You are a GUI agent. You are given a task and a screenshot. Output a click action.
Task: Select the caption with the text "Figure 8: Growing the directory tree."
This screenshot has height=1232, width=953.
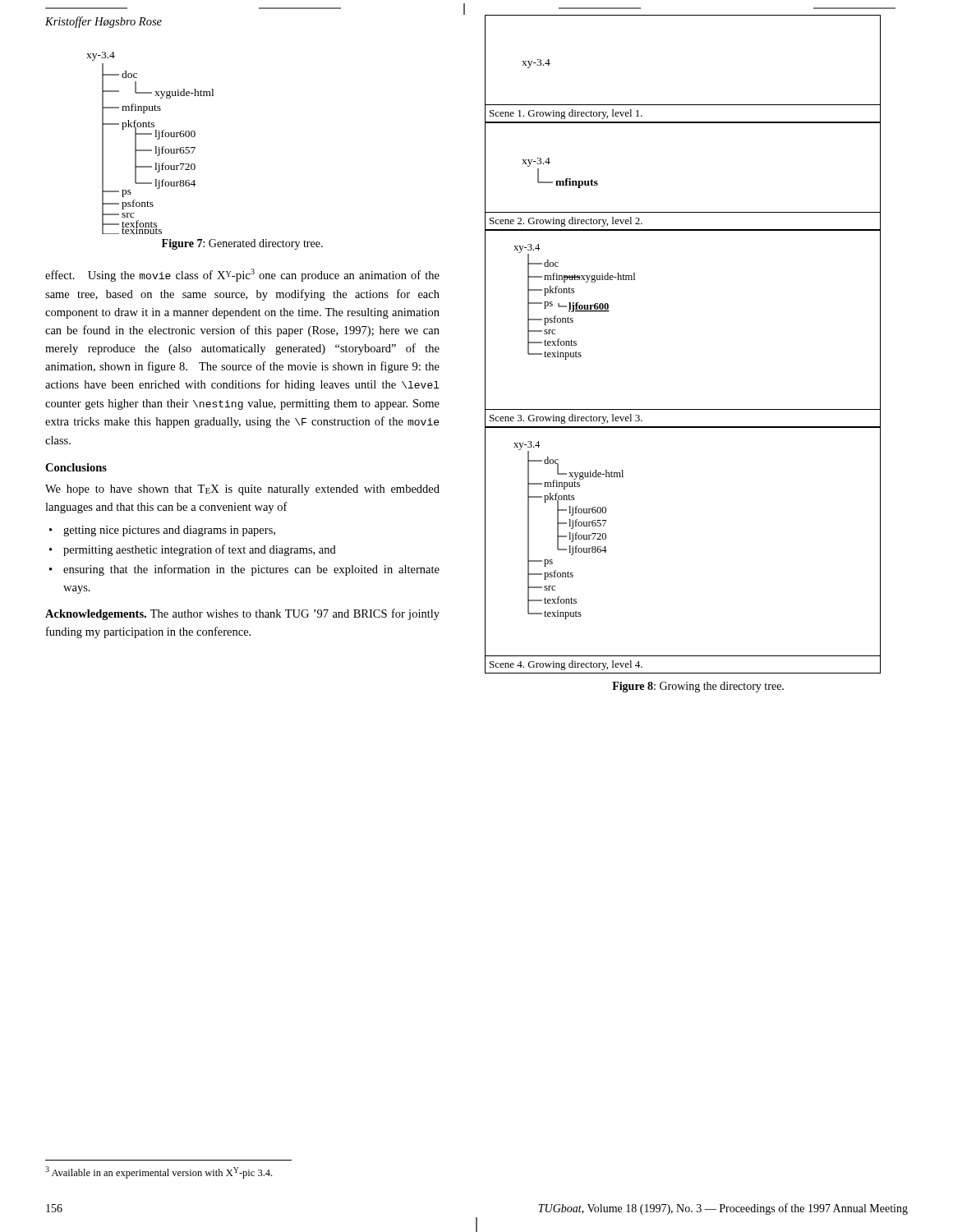(x=698, y=686)
